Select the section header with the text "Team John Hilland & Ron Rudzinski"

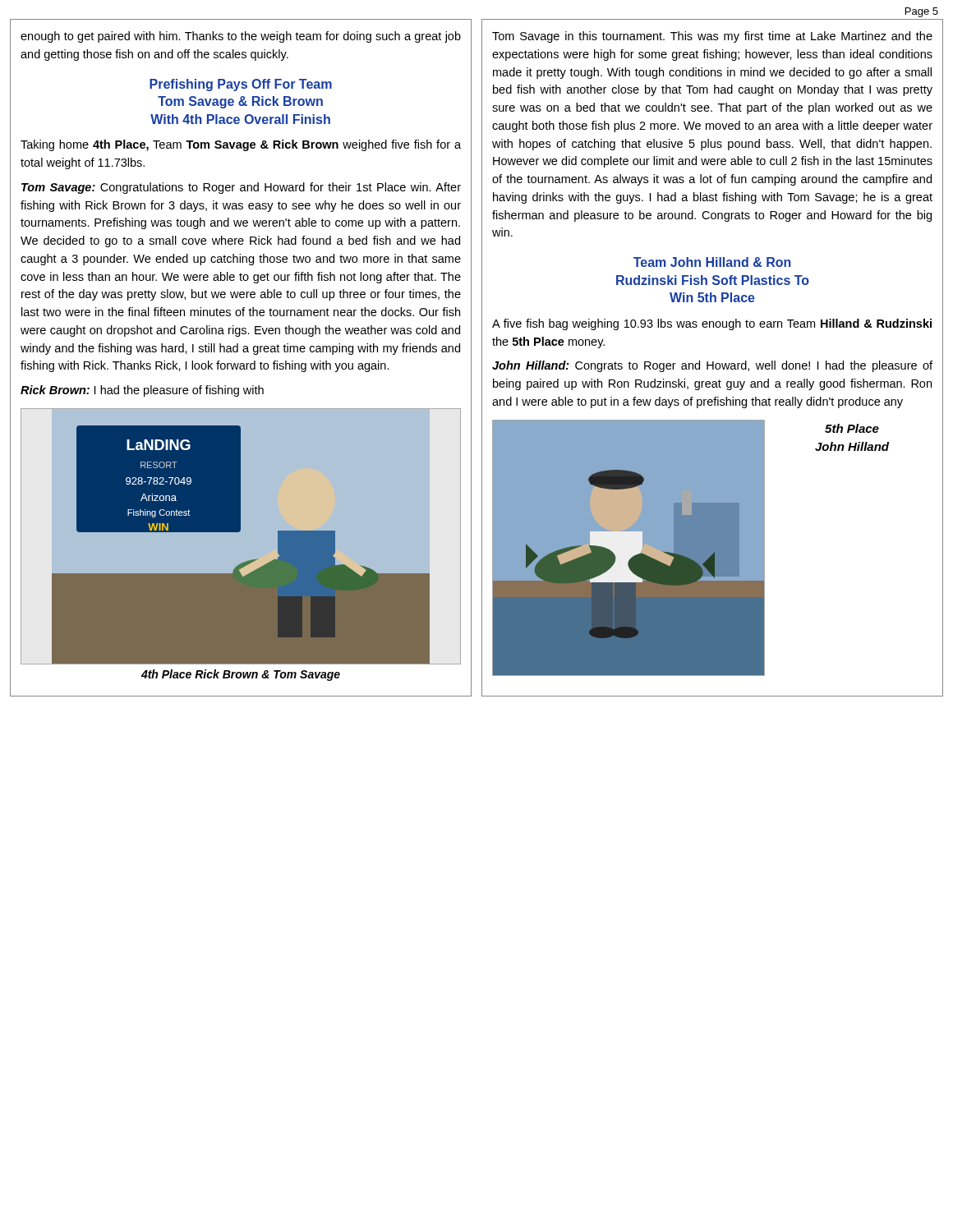[x=712, y=280]
